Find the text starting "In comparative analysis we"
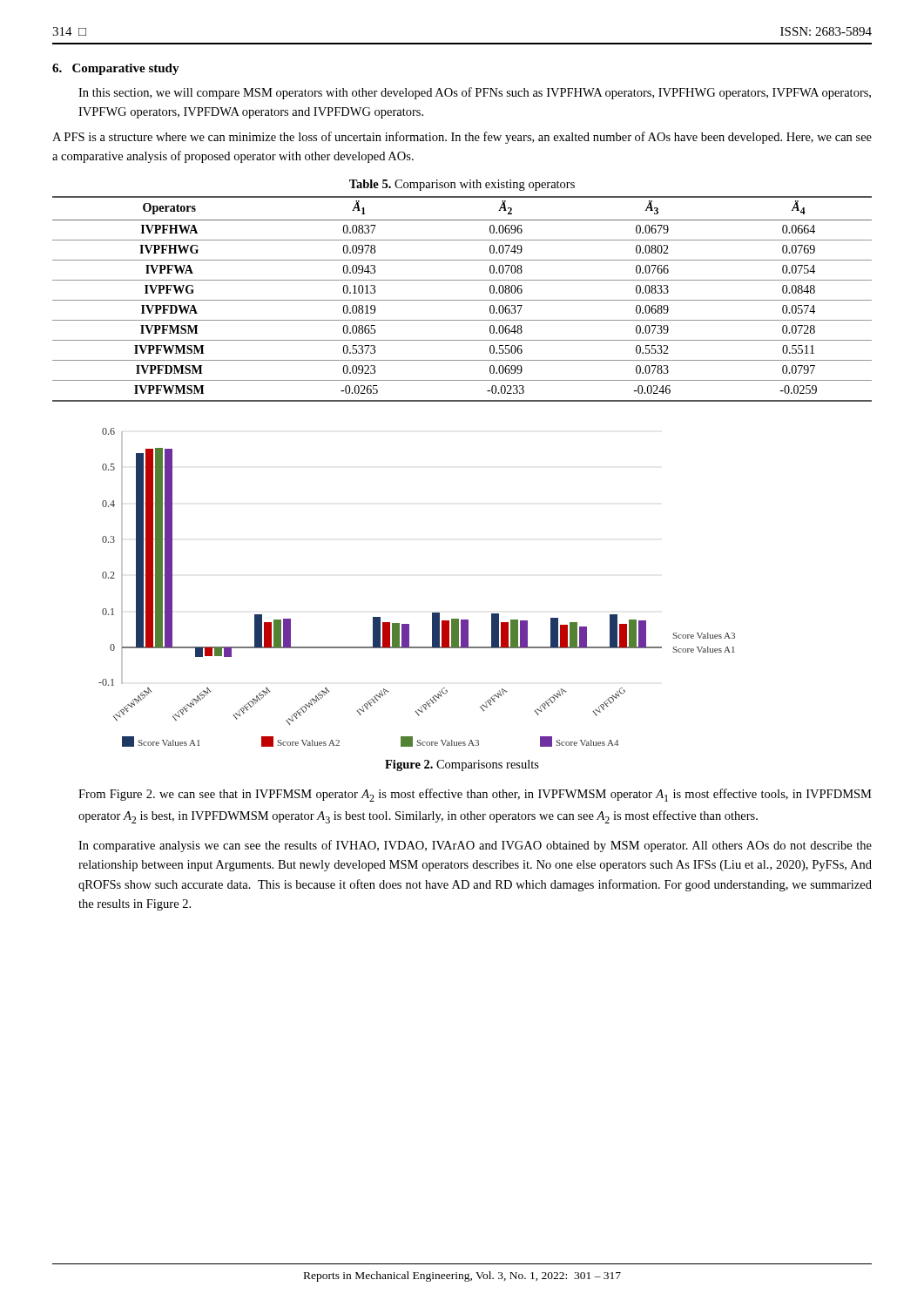Viewport: 924px width, 1307px height. click(x=475, y=875)
